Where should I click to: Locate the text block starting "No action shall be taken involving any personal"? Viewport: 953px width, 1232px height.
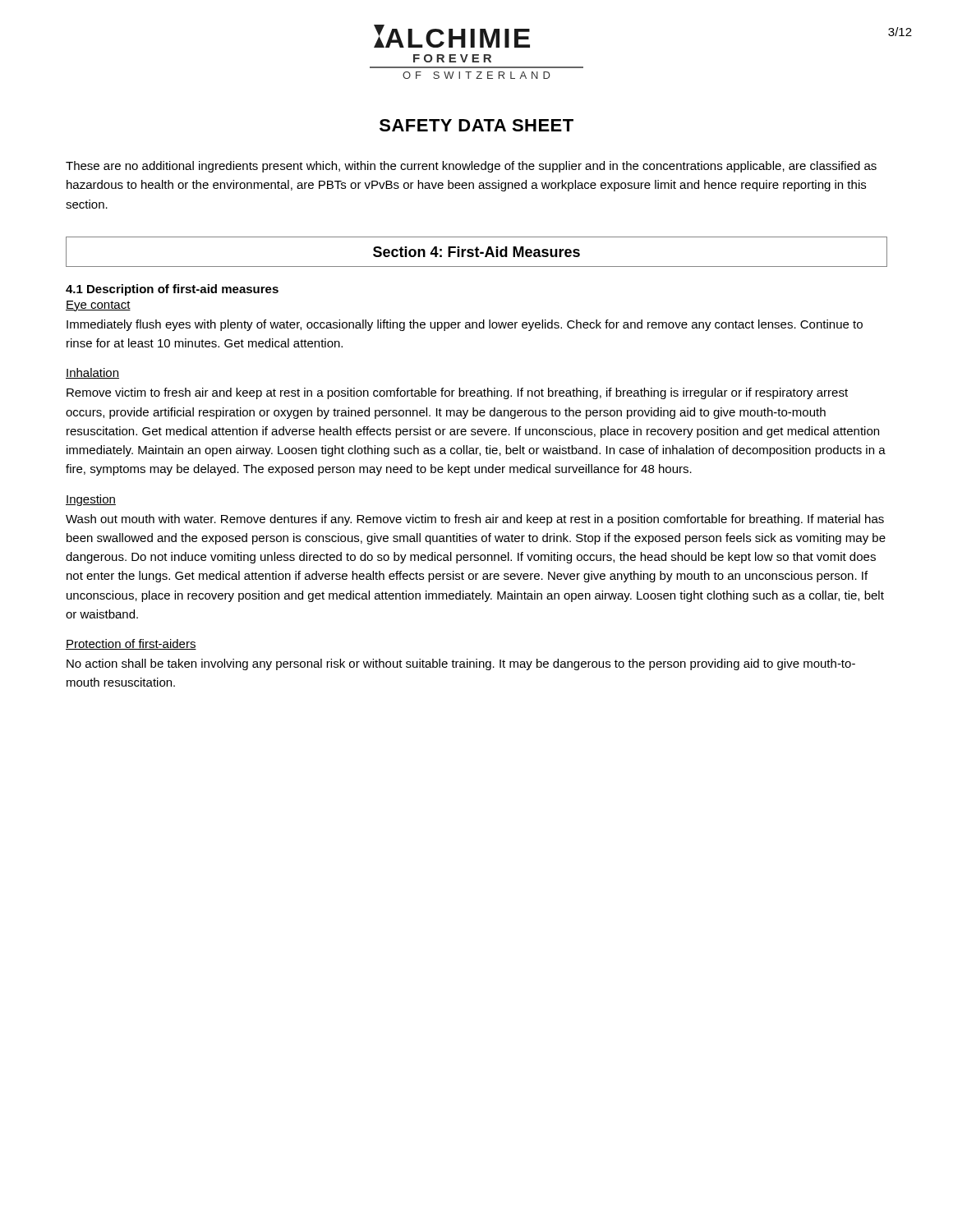coord(461,673)
